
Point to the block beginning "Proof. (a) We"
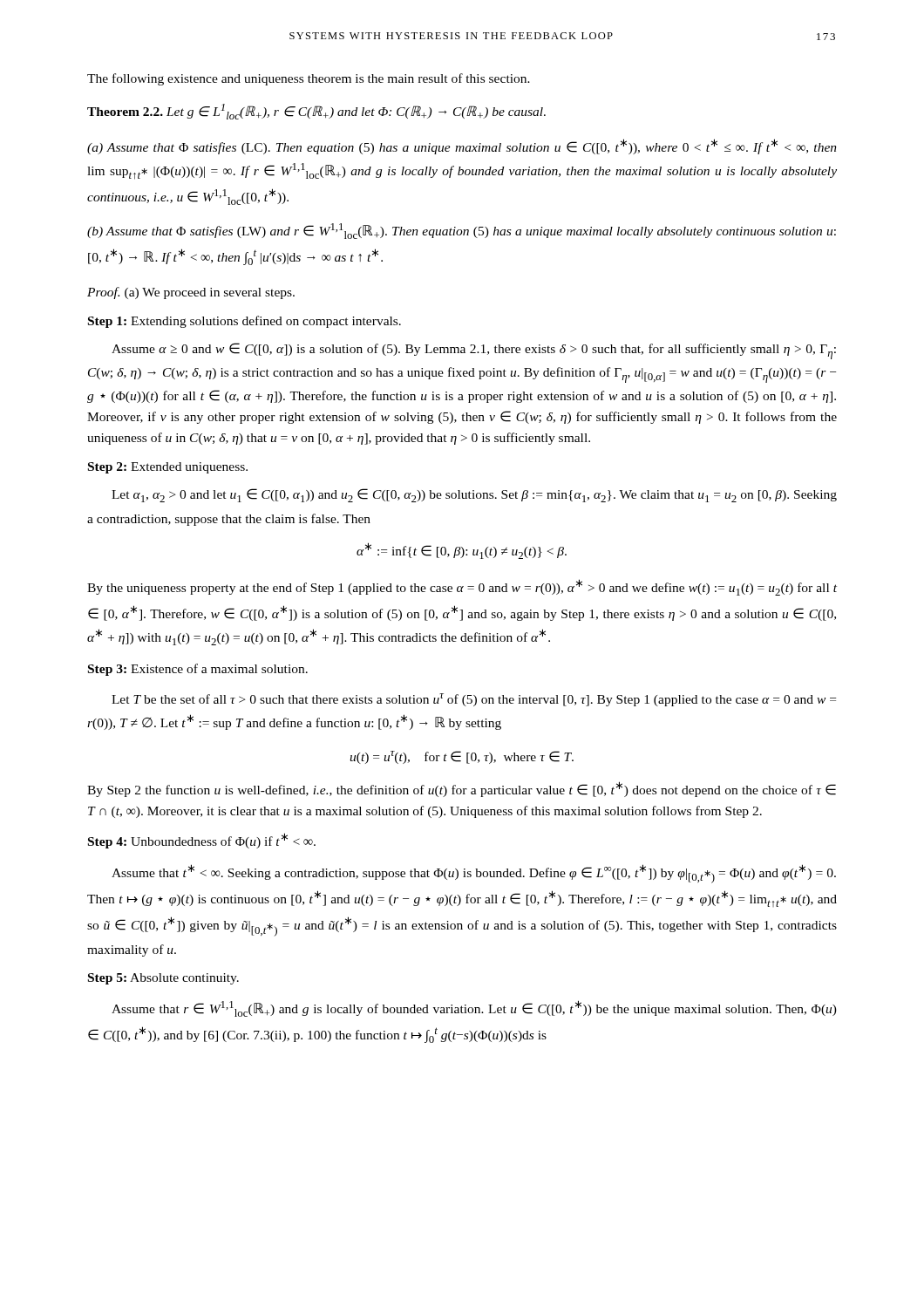click(x=191, y=293)
